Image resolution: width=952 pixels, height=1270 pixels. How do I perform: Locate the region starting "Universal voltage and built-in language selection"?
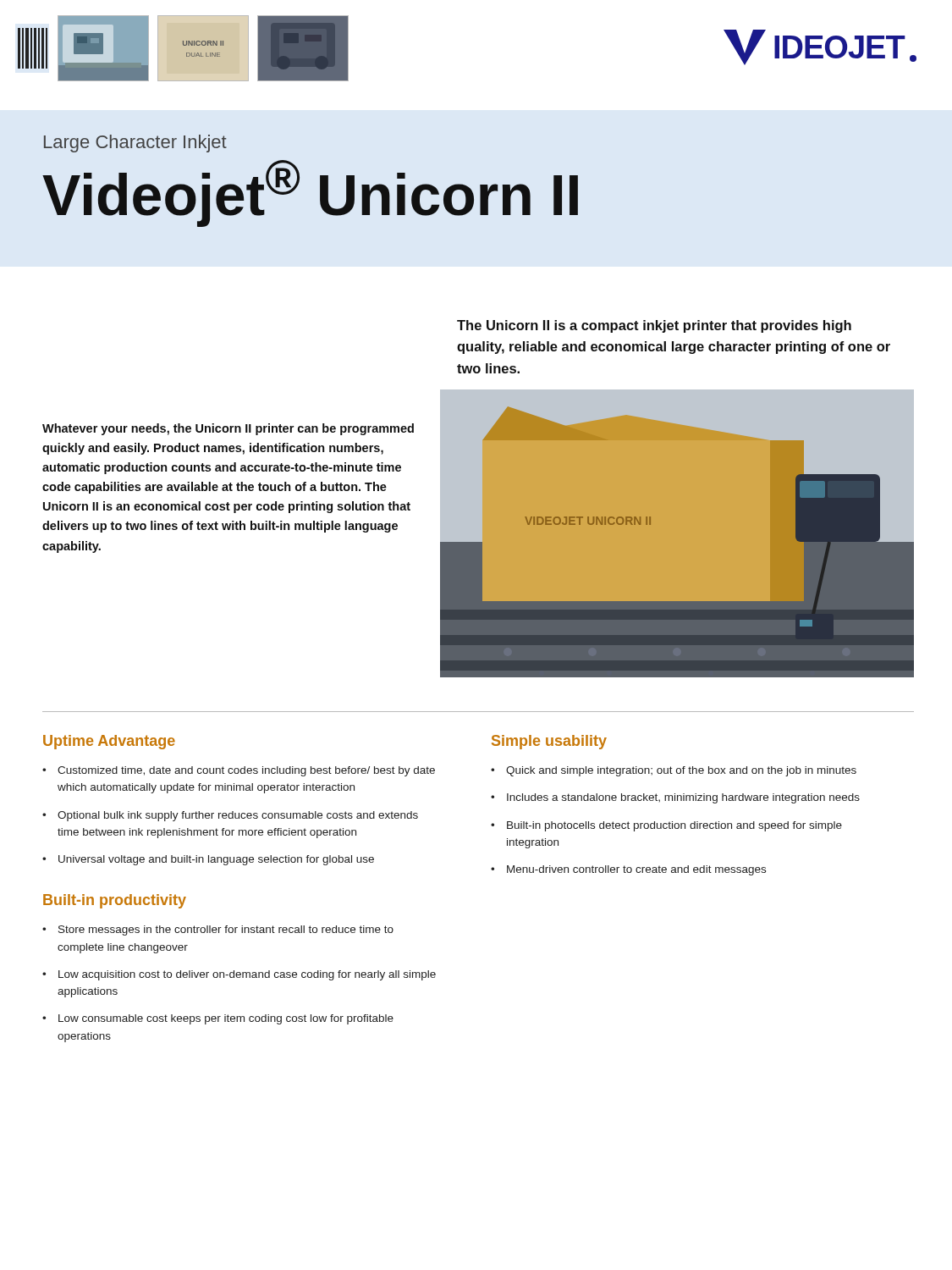(x=216, y=859)
